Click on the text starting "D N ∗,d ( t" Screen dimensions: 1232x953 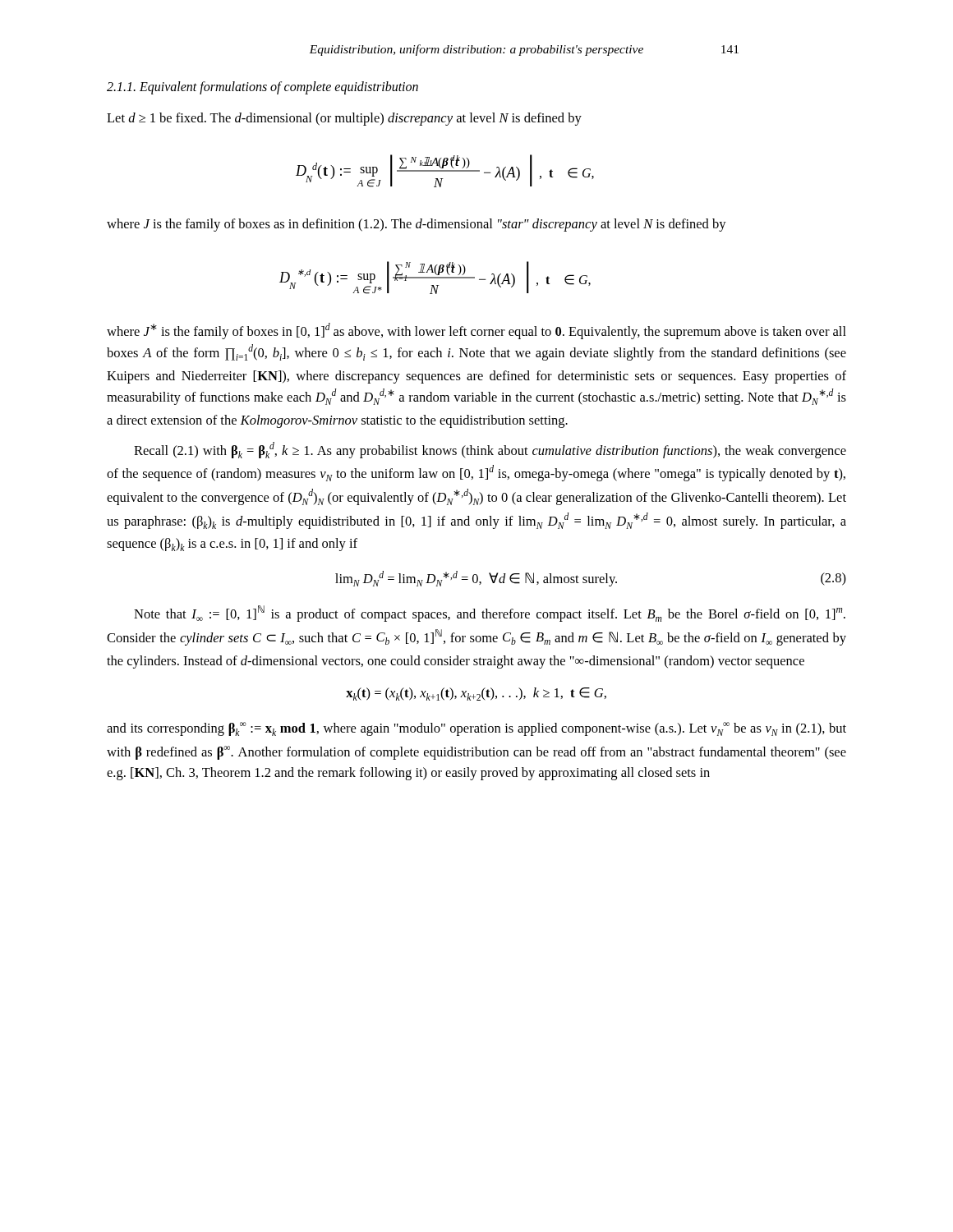[x=476, y=279]
